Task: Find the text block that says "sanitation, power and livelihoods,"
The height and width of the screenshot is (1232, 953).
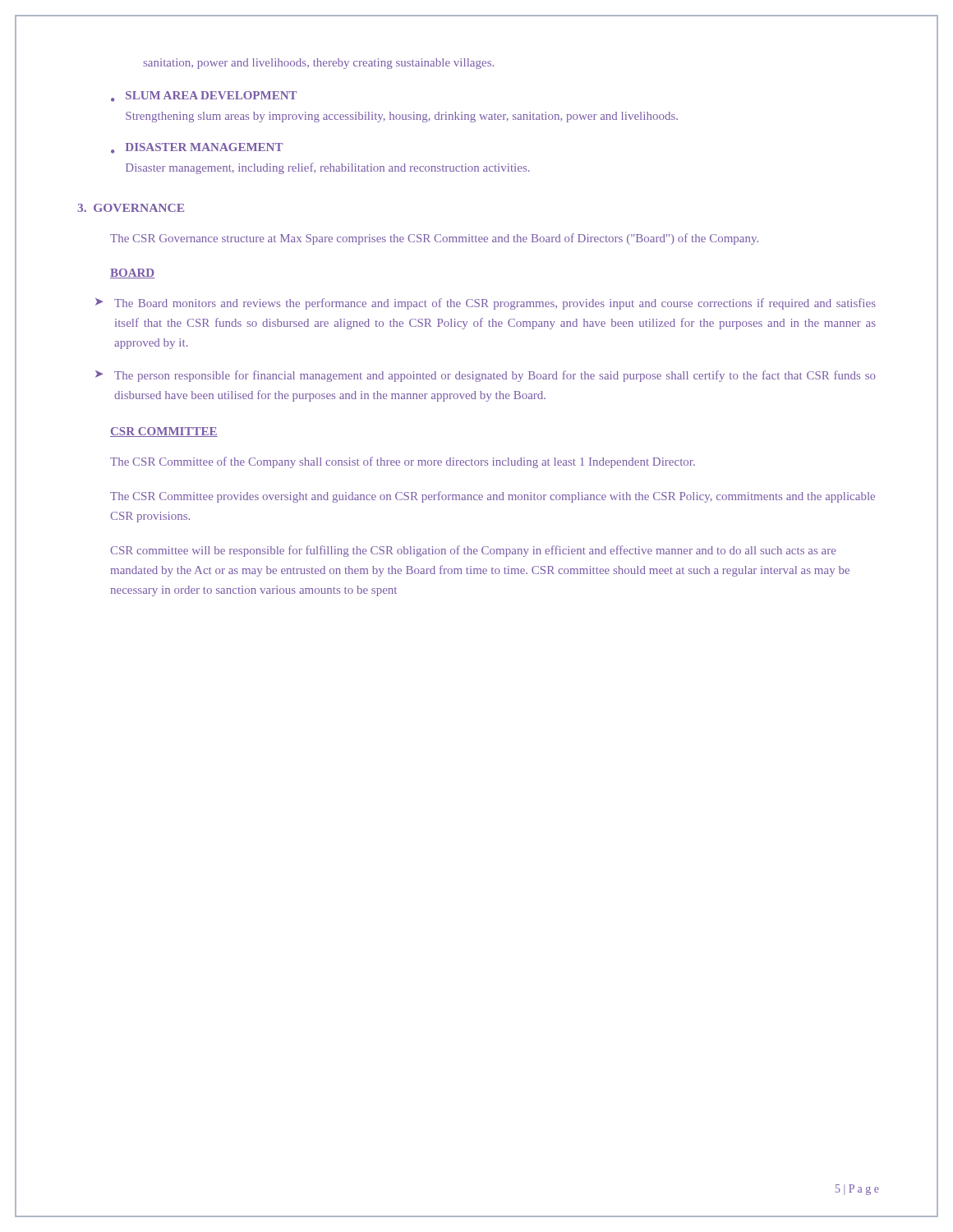Action: (x=319, y=62)
